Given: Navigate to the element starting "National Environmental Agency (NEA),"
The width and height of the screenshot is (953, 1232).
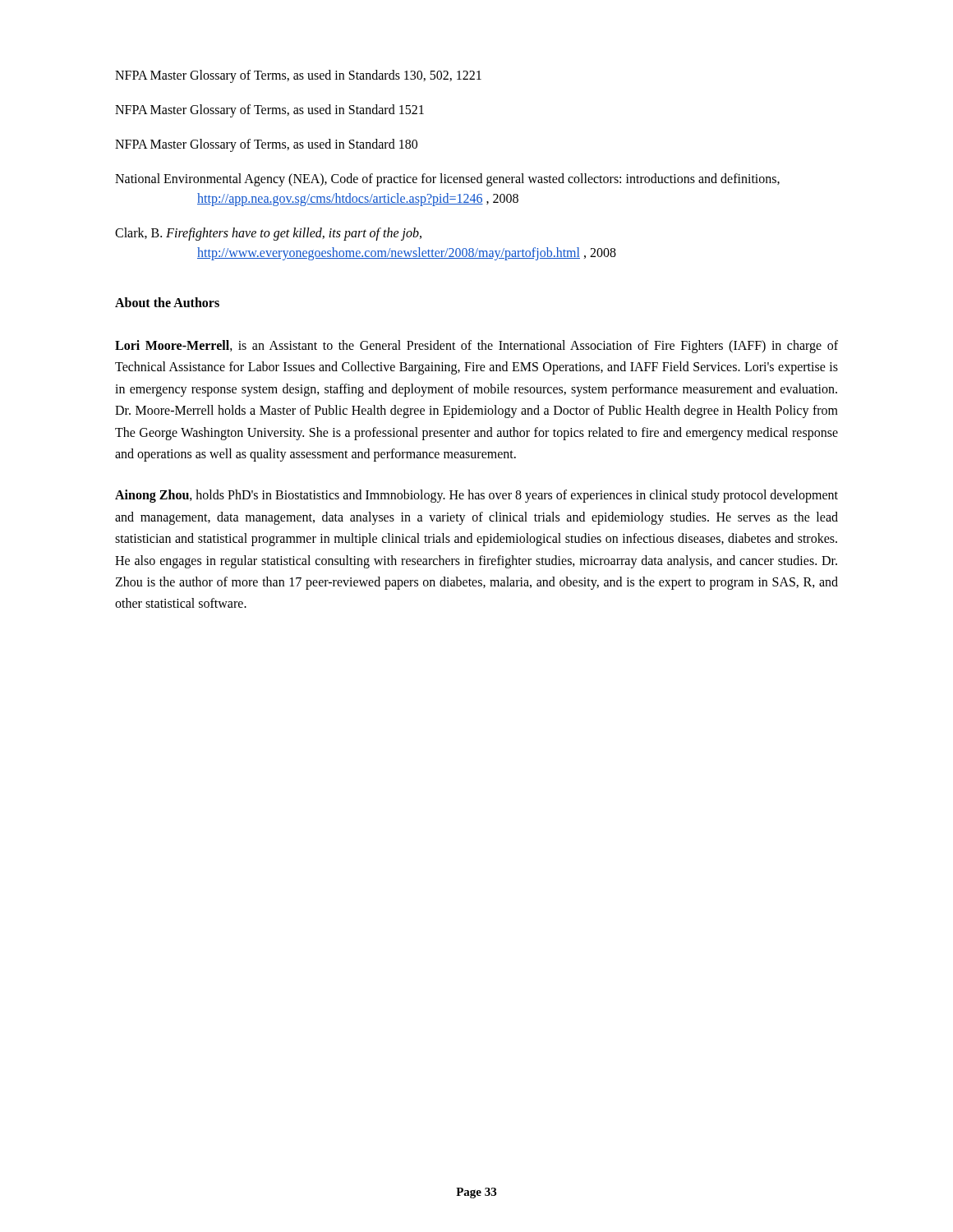Looking at the screenshot, I should [476, 190].
